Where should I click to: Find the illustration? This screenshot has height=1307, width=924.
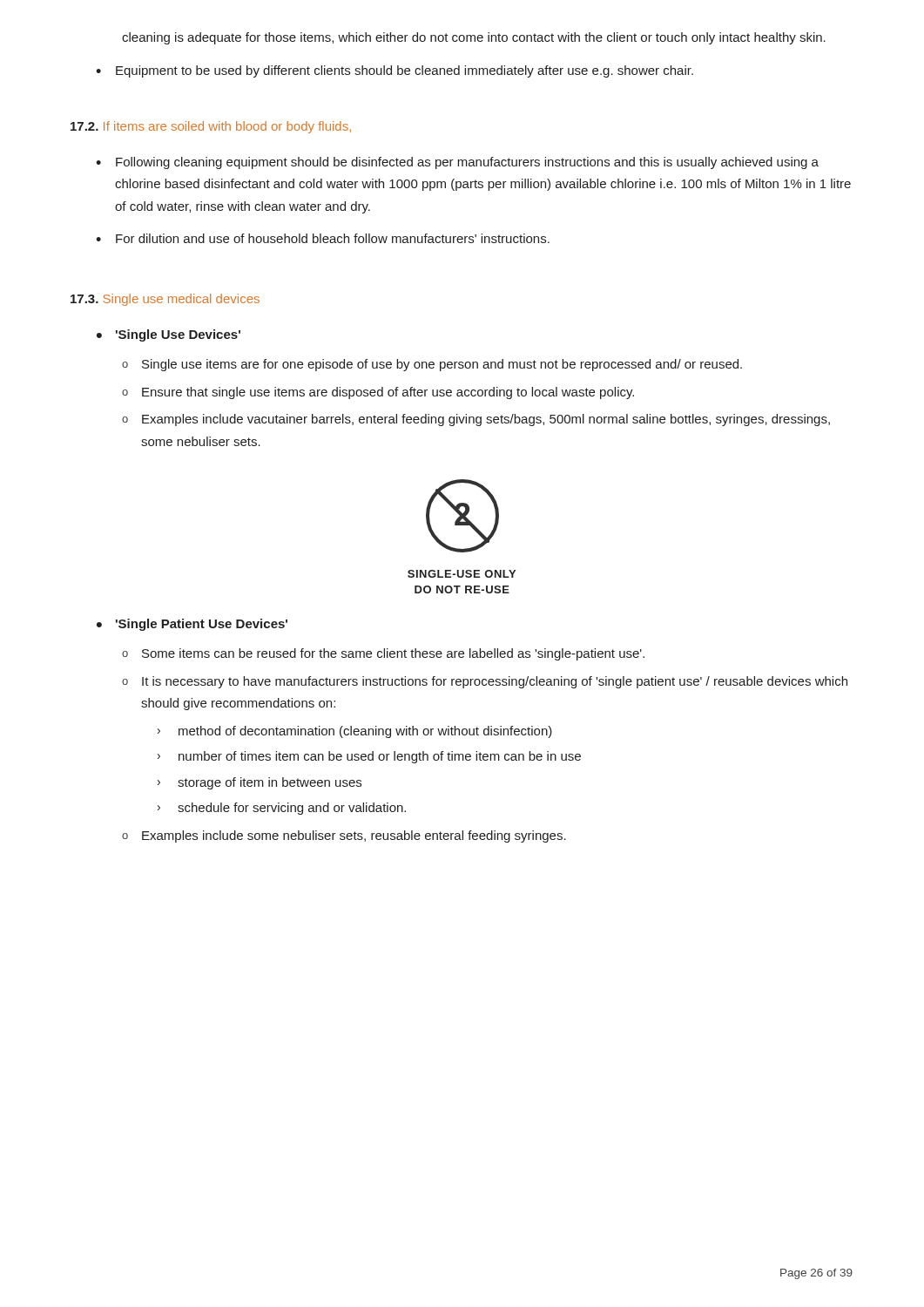(x=462, y=538)
